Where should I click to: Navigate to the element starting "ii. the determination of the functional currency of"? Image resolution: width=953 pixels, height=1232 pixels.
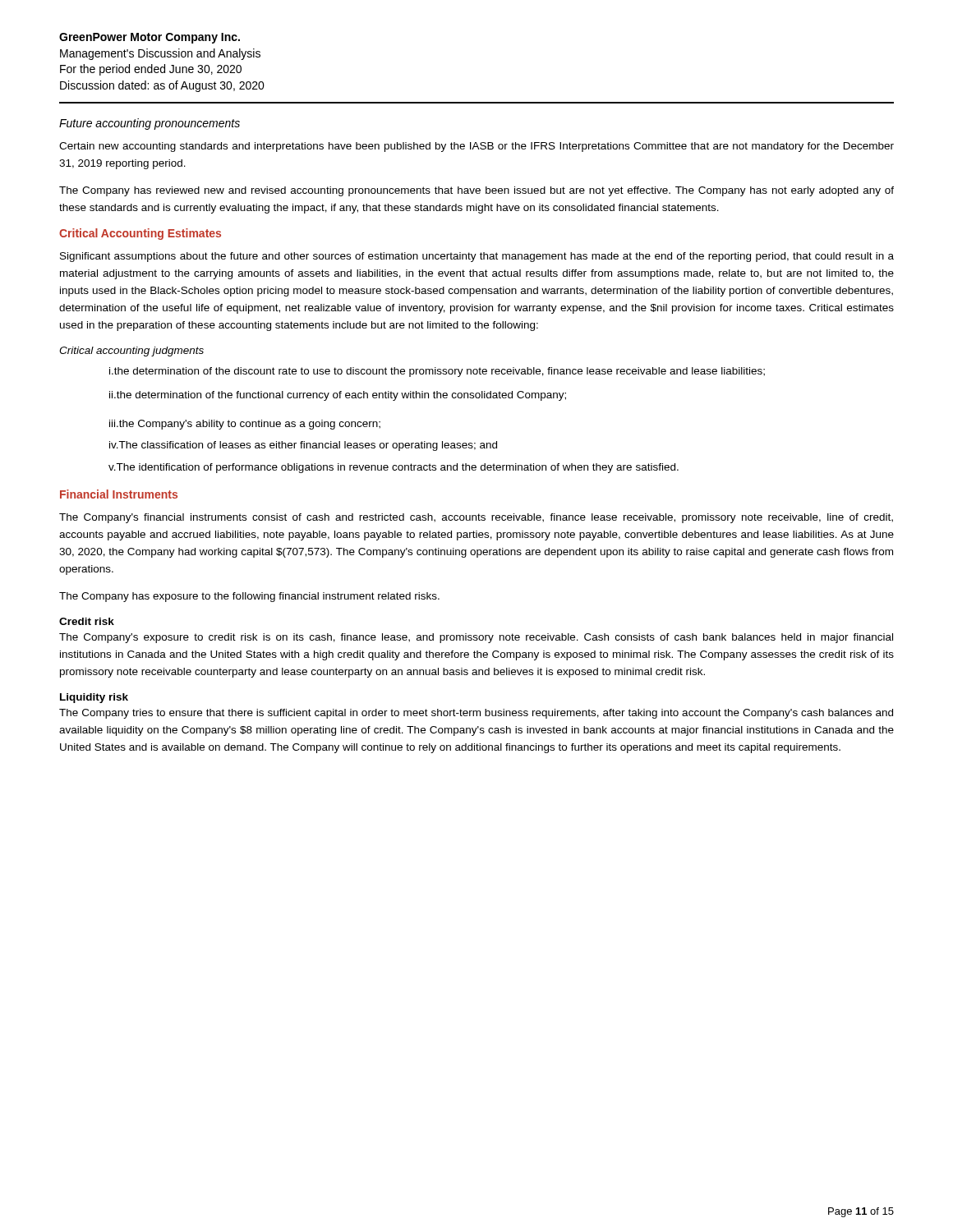click(489, 395)
